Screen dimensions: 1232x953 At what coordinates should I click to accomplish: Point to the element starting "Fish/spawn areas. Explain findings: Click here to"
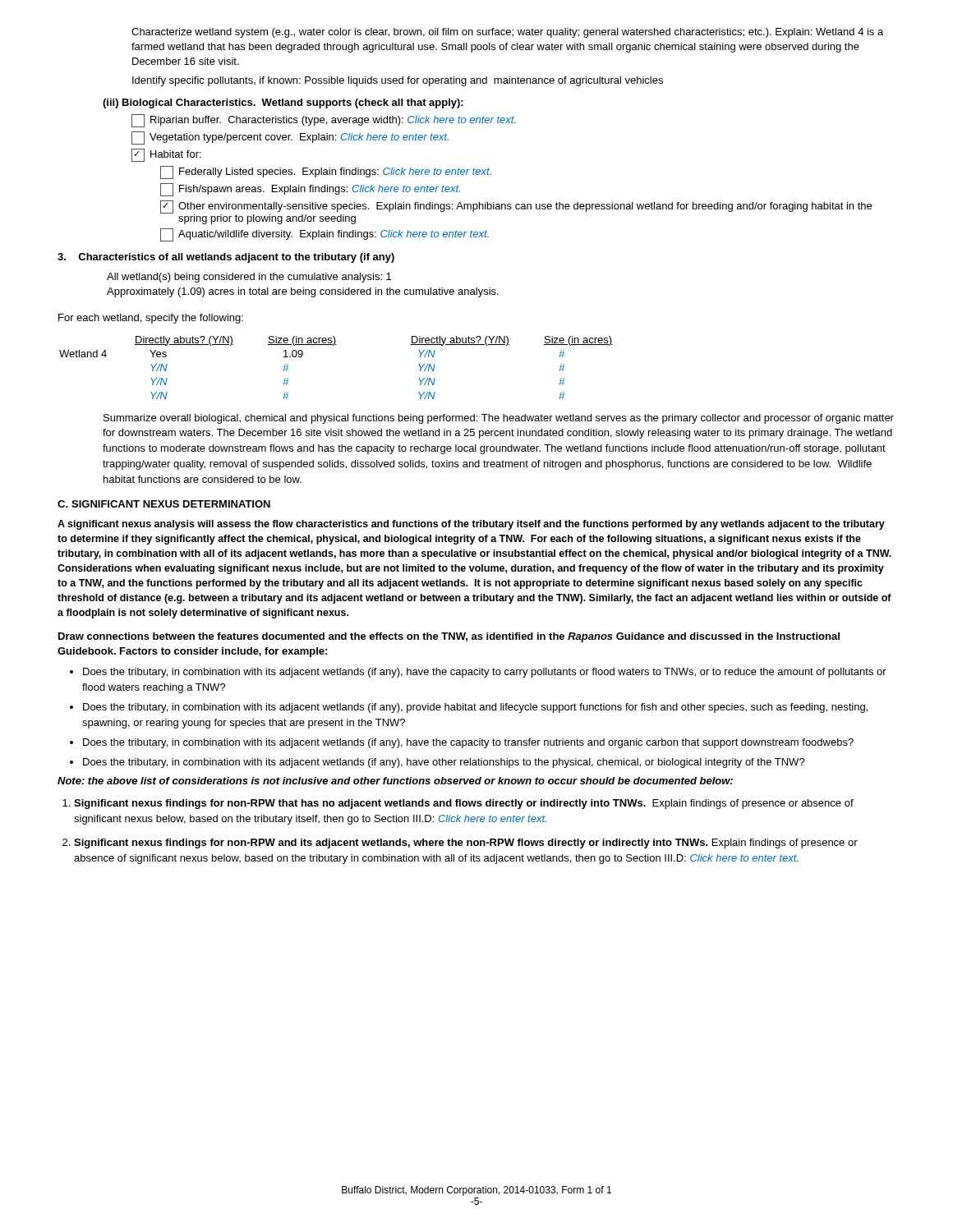pos(311,189)
